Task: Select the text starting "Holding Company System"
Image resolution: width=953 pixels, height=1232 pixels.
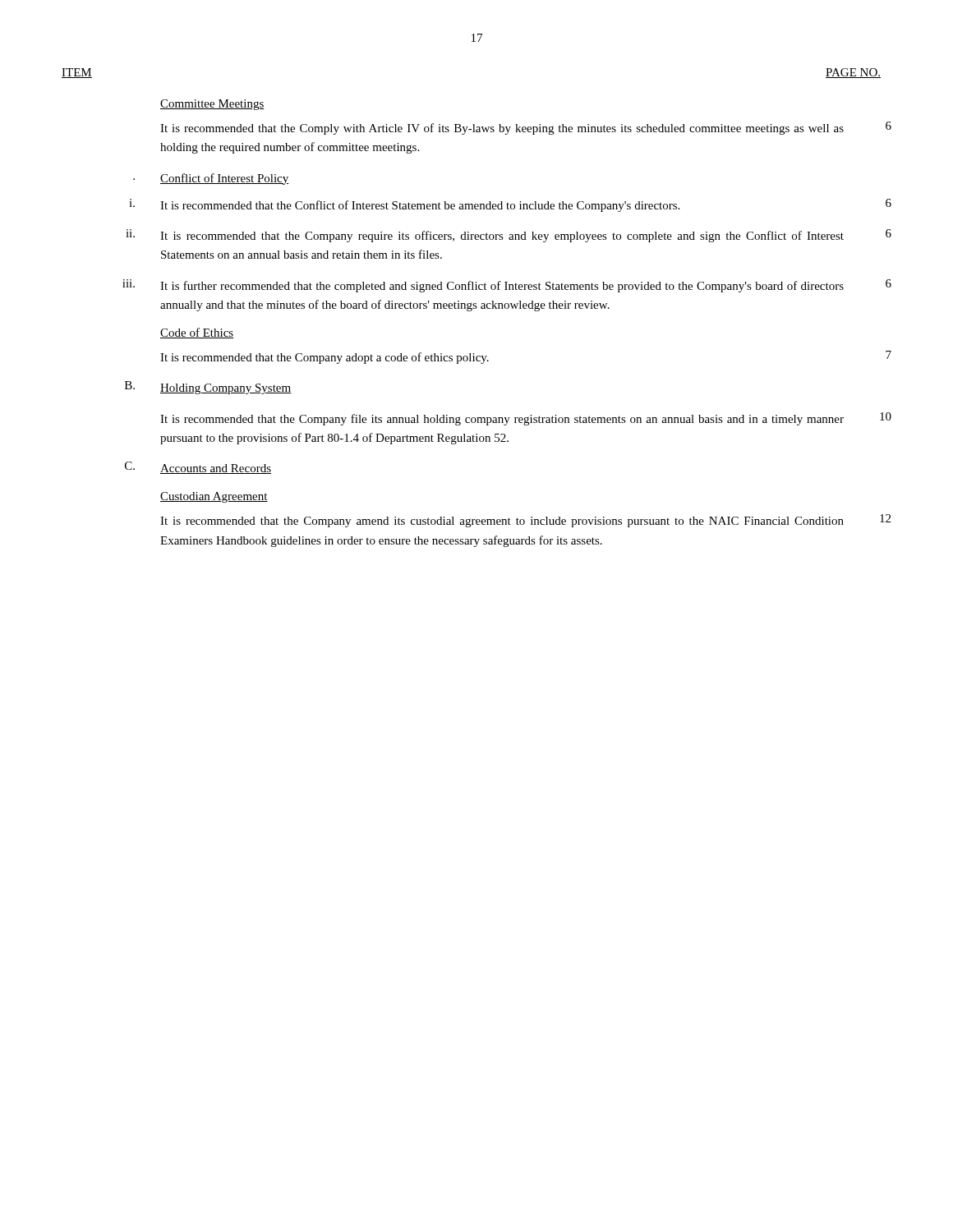Action: click(x=226, y=388)
